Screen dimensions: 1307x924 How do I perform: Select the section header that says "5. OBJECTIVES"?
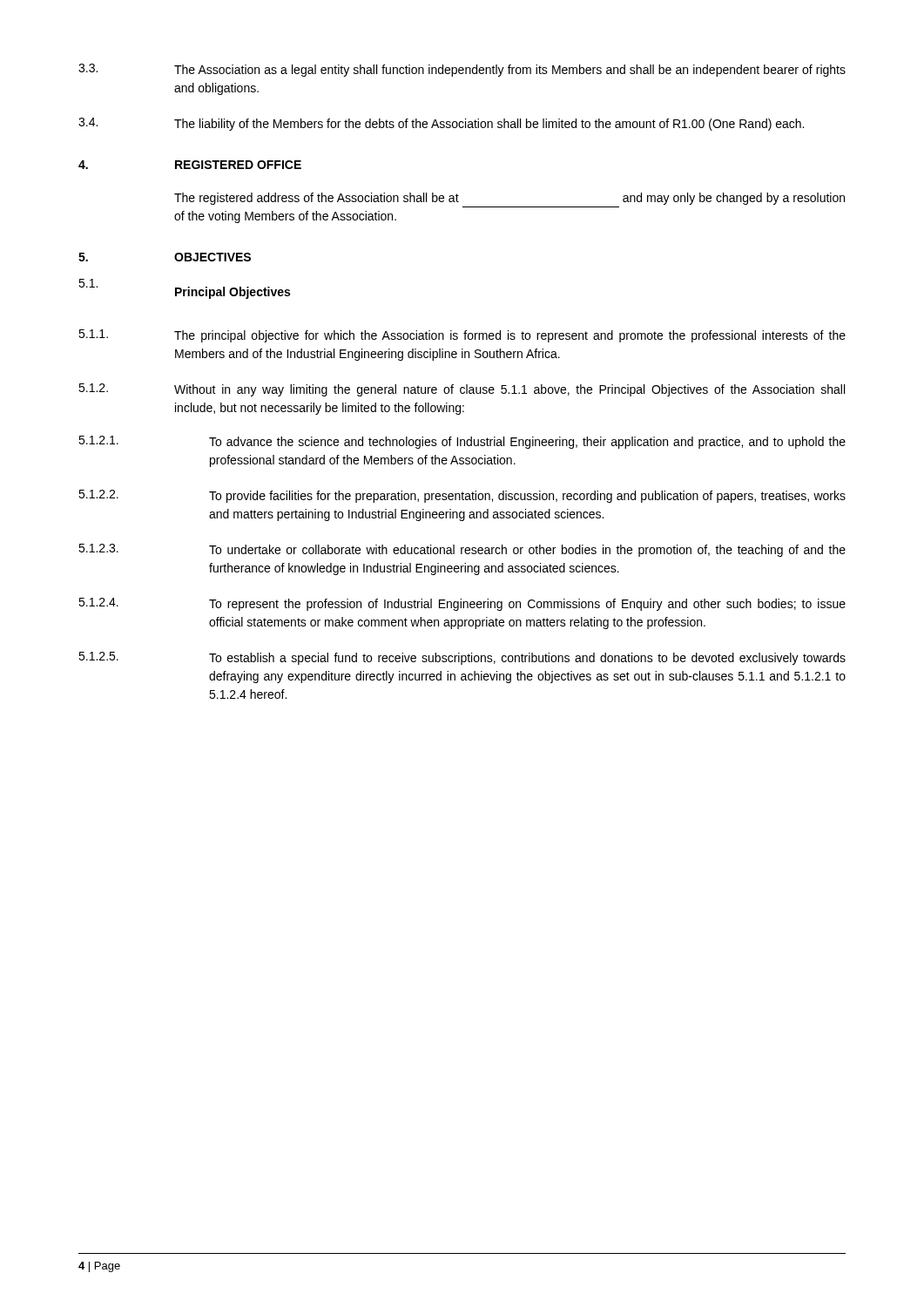click(x=165, y=257)
